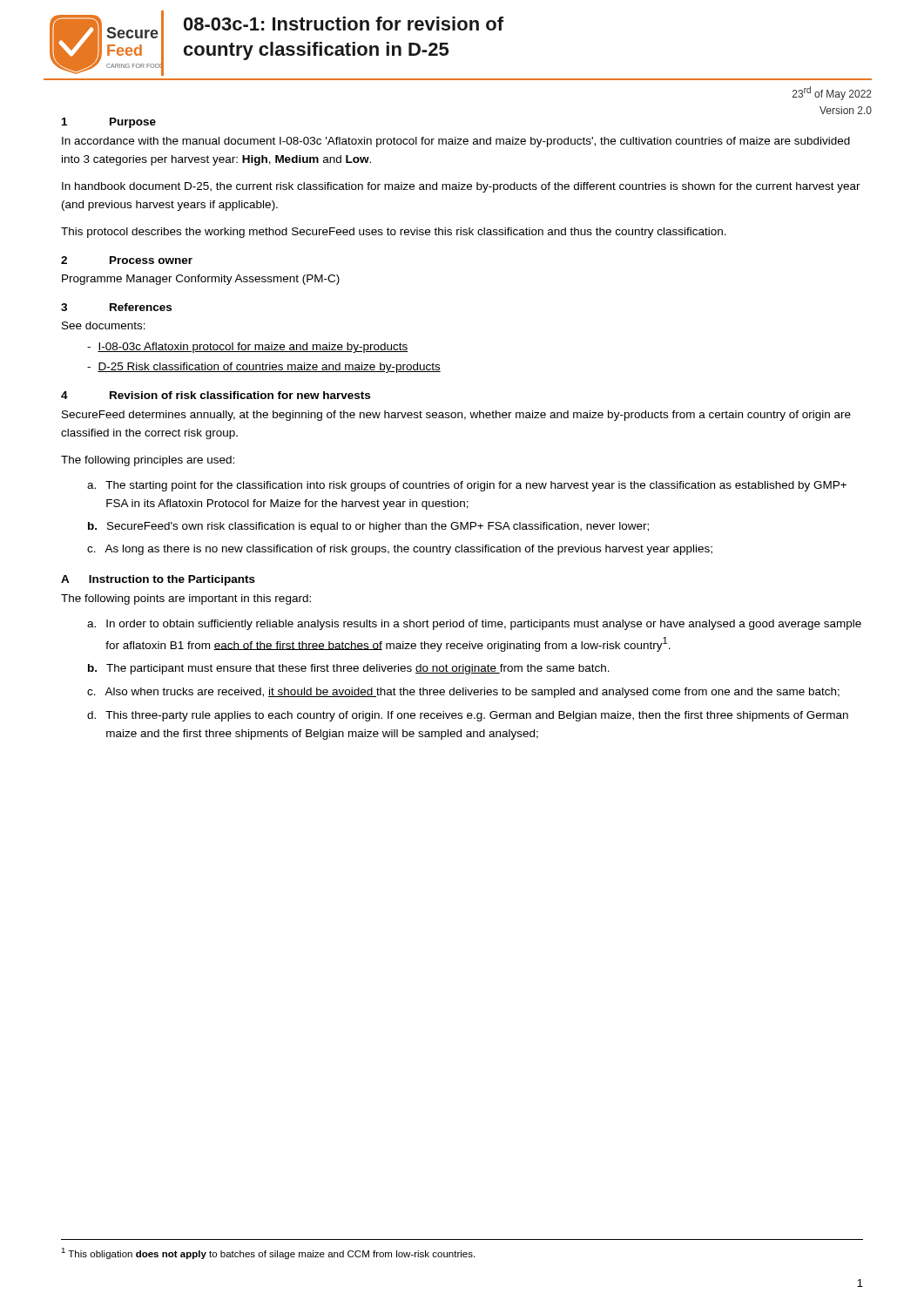Point to the region starting "A Instruction to the Participants"
Viewport: 924px width, 1307px height.
[158, 579]
